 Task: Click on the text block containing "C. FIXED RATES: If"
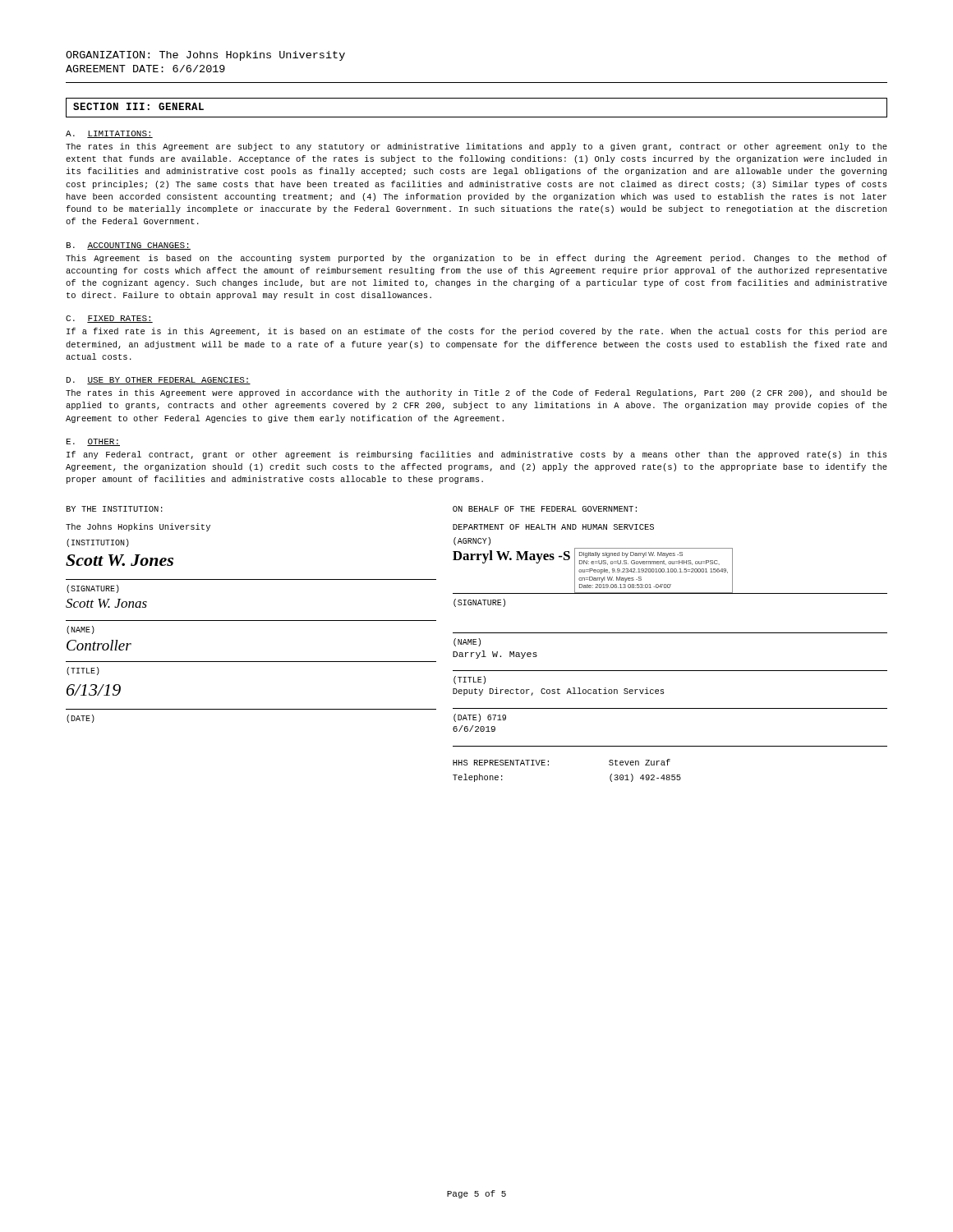pos(476,339)
